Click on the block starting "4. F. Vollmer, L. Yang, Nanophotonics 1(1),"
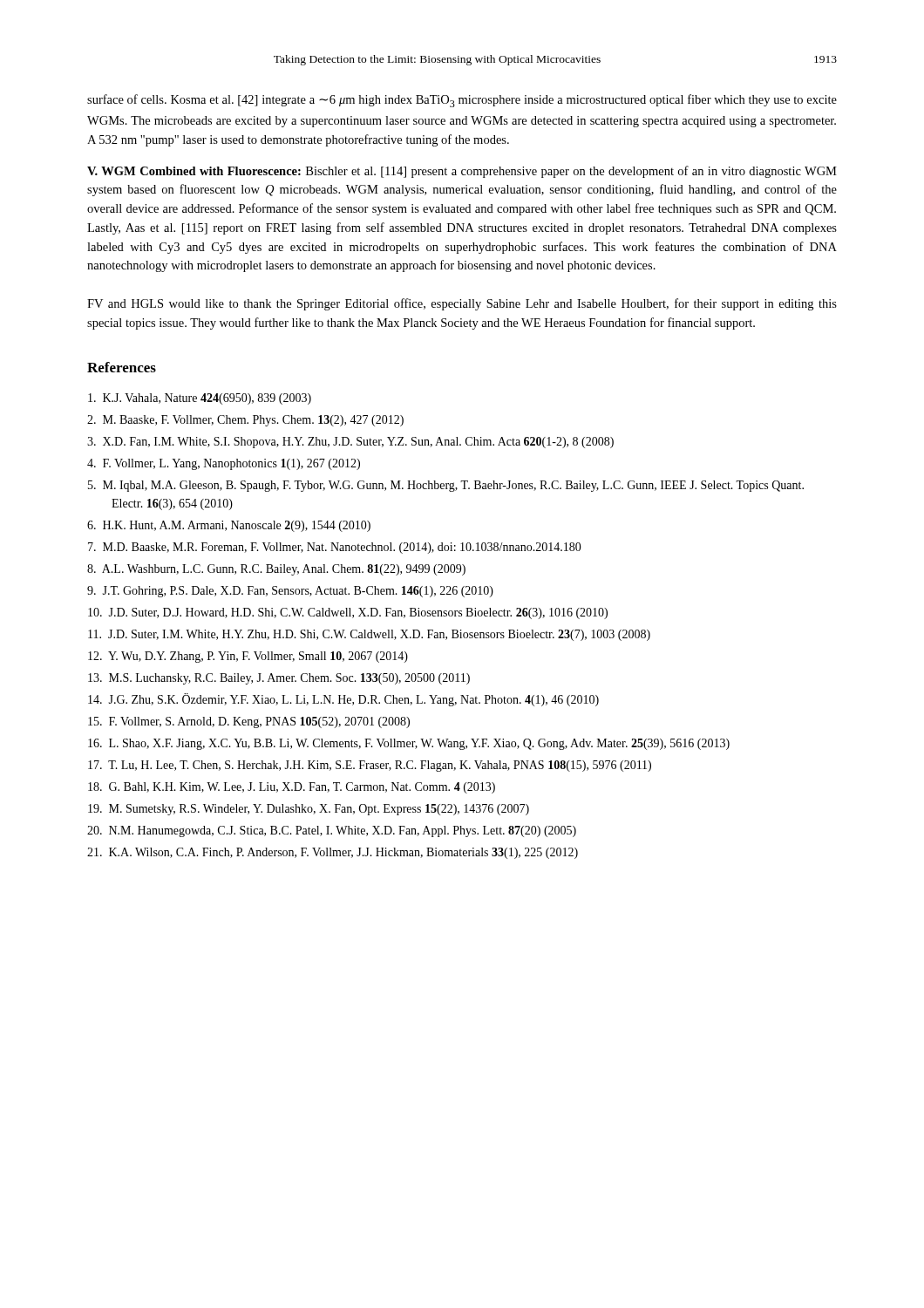 (224, 464)
